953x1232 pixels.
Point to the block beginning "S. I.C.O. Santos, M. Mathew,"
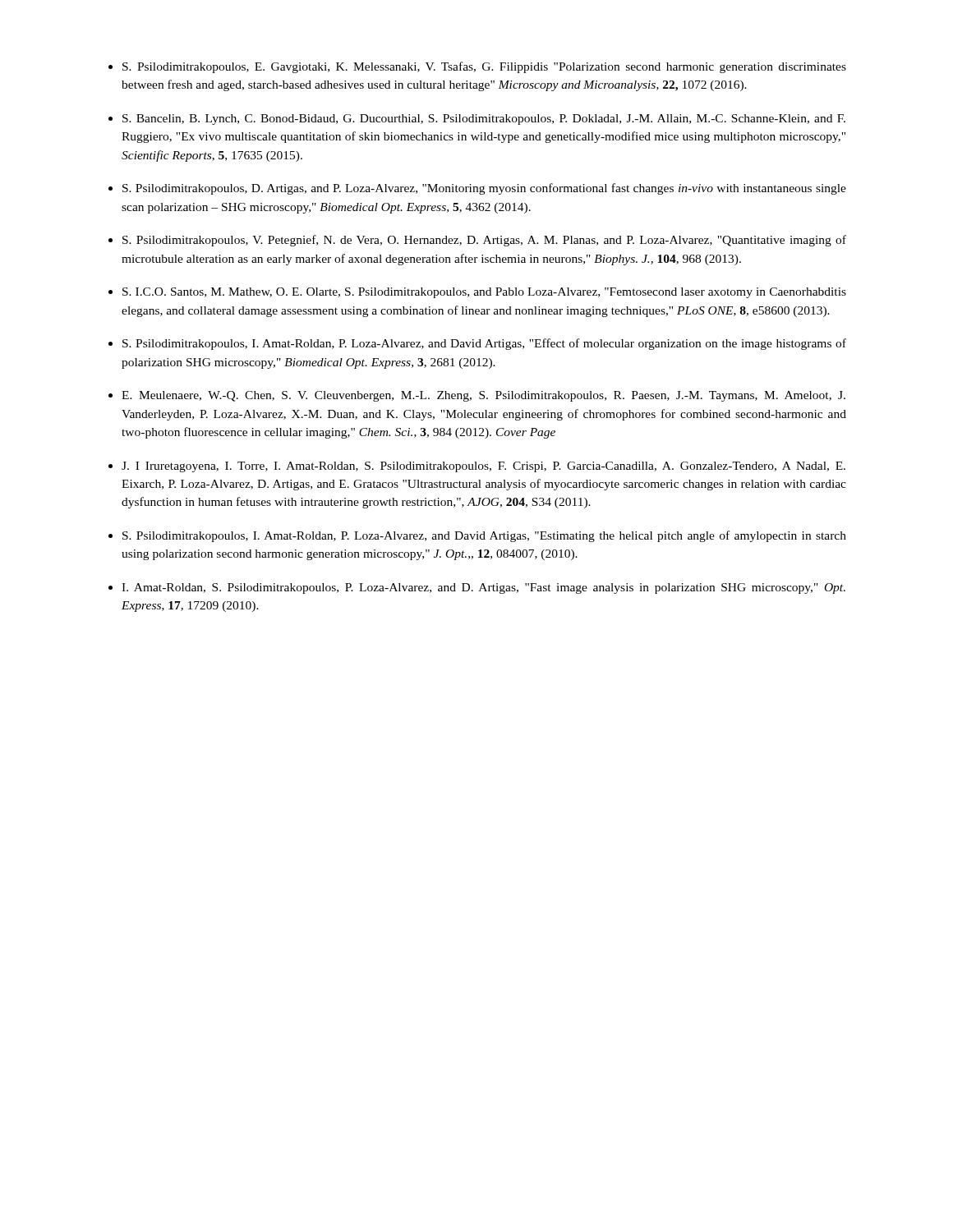coord(484,301)
